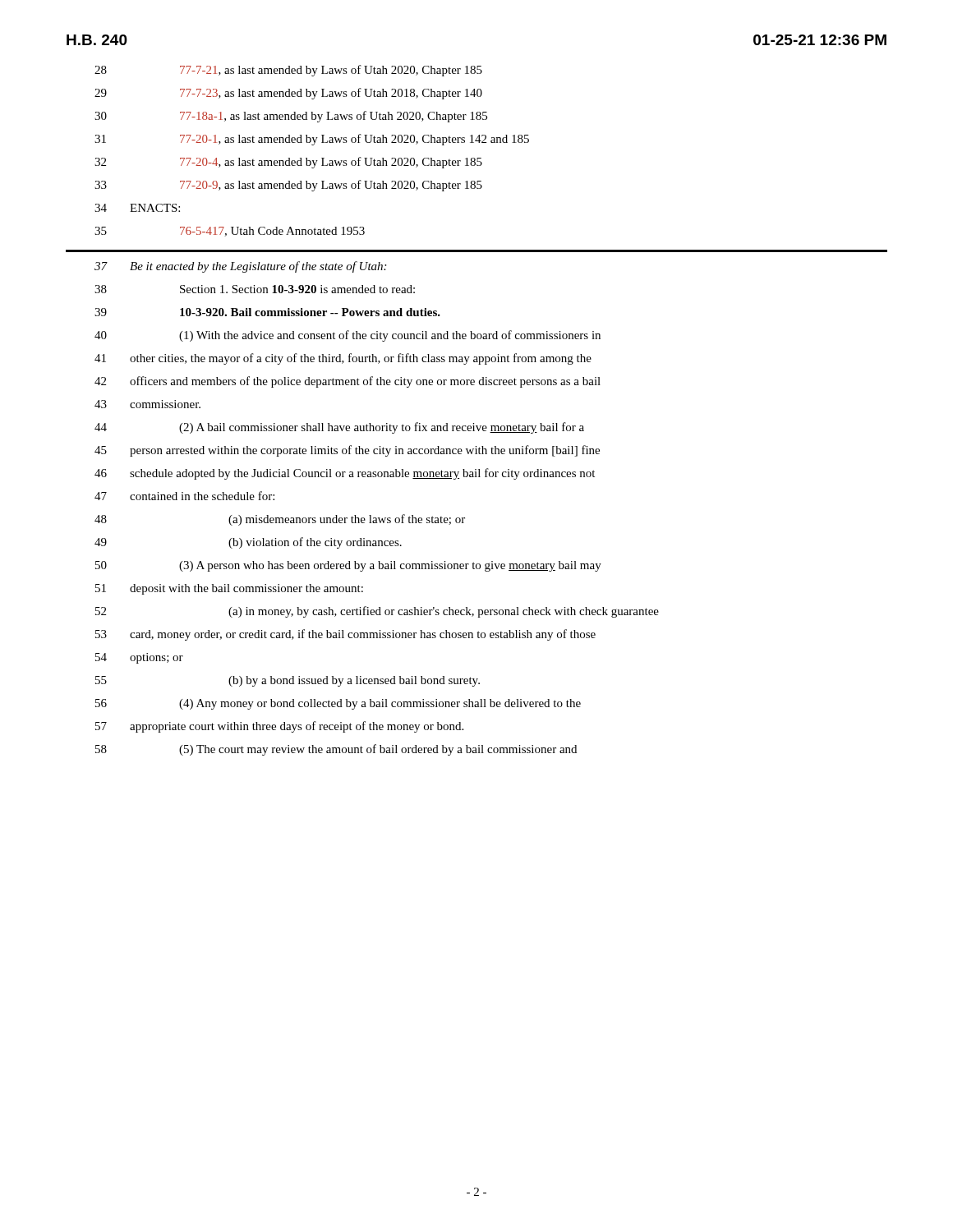
Task: Select the text block with the text "53 card, money order,"
Action: tap(476, 635)
